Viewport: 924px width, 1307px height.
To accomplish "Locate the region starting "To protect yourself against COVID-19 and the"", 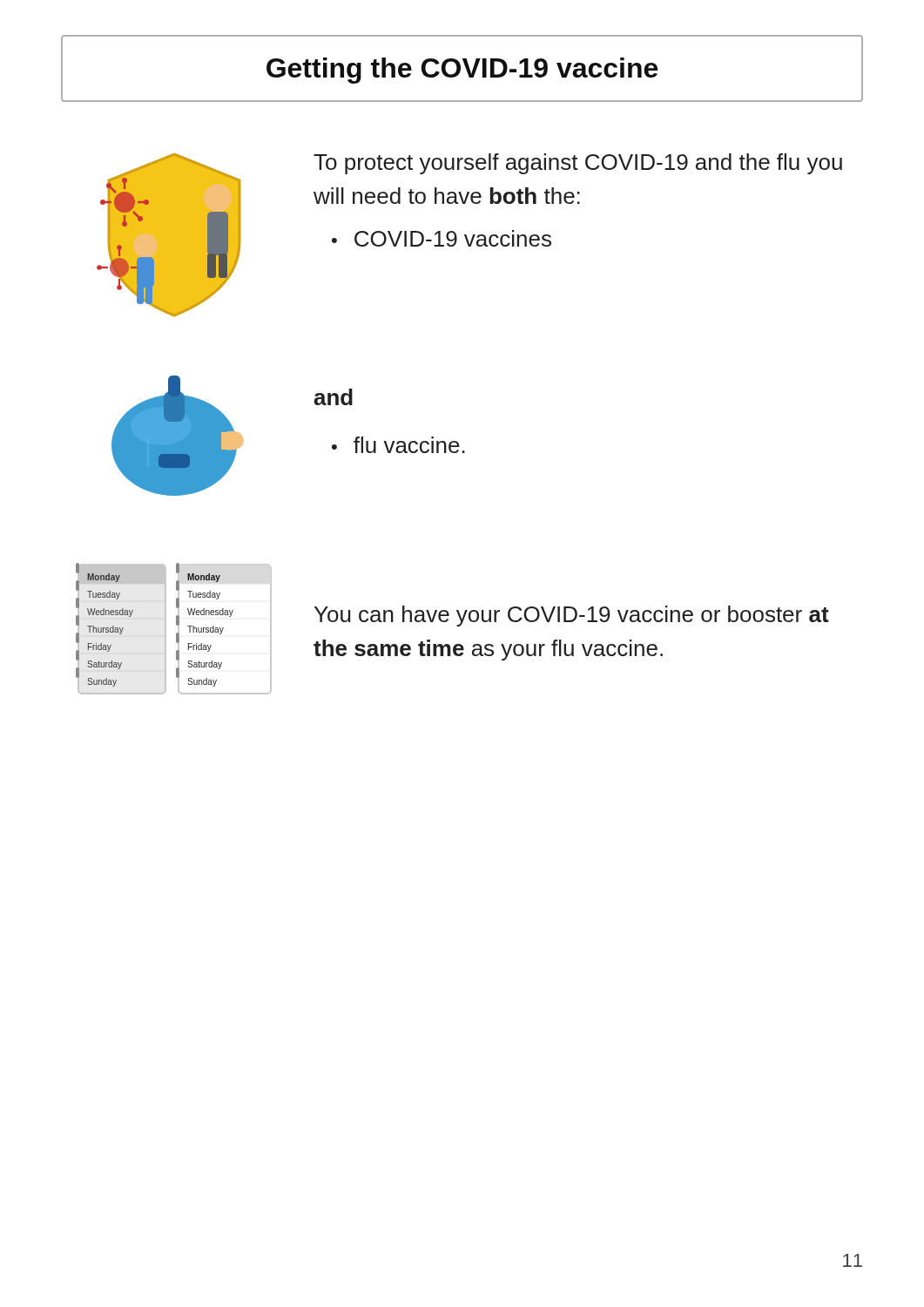I will point(578,179).
